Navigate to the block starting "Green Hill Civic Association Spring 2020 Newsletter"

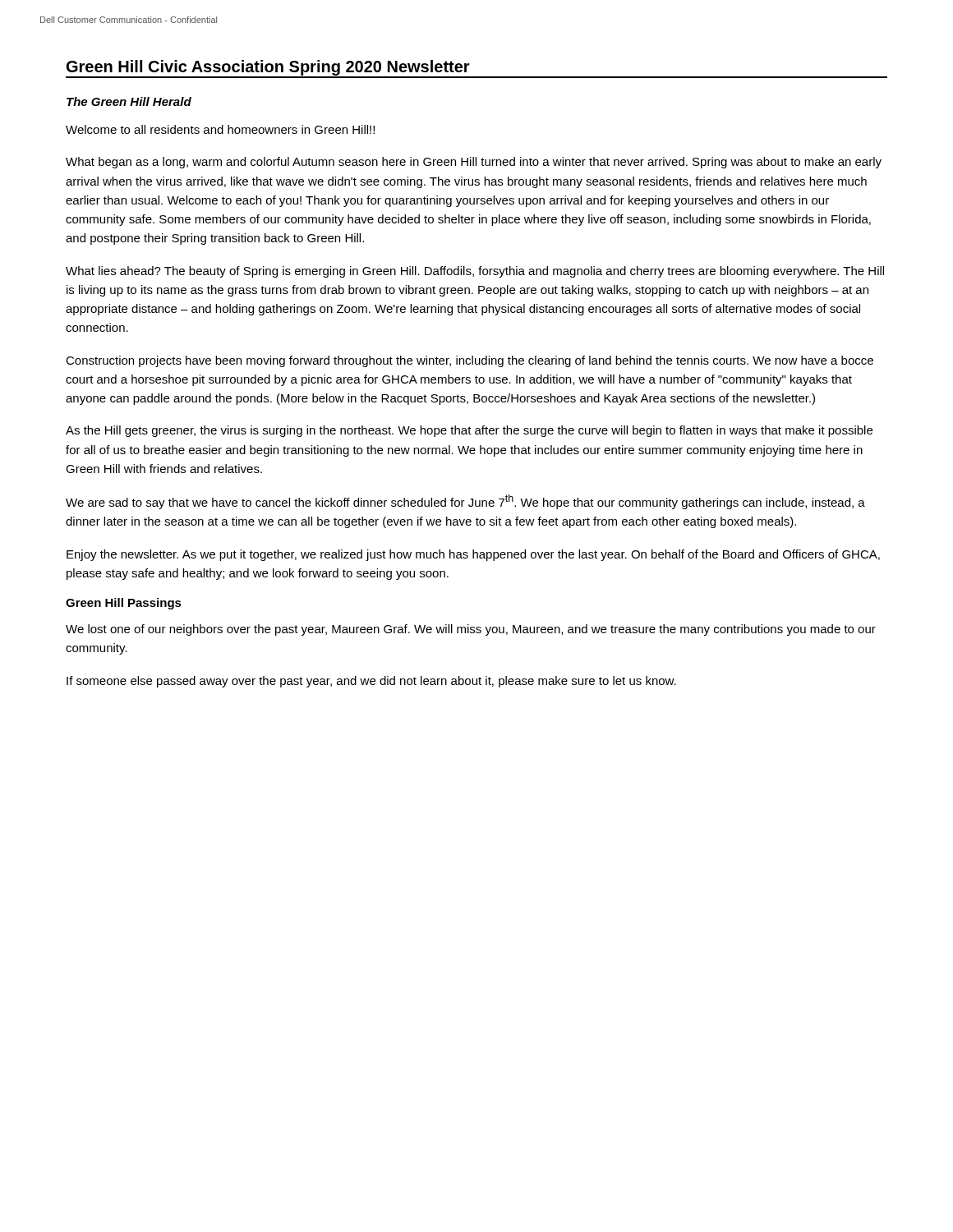(476, 68)
